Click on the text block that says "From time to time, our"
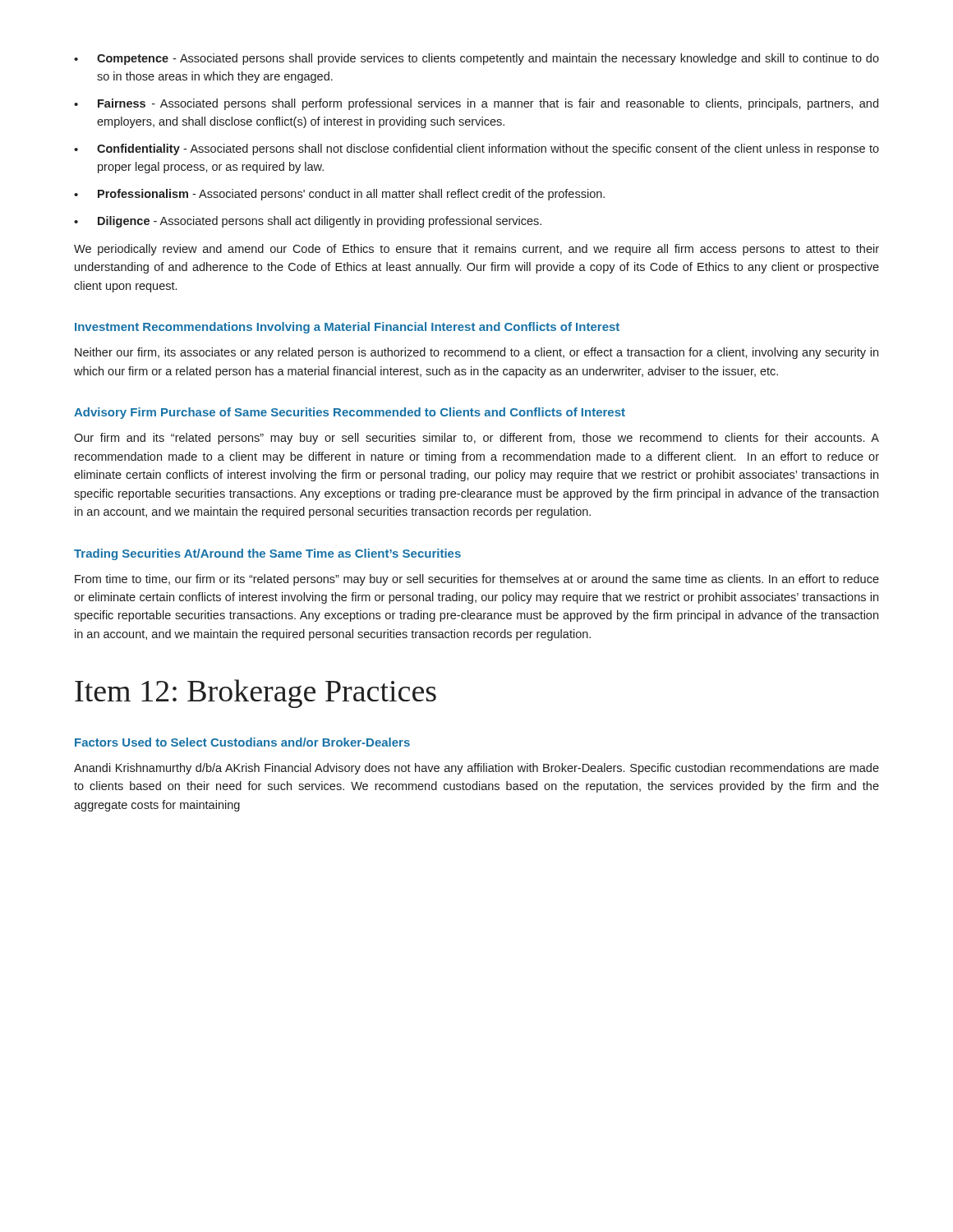The height and width of the screenshot is (1232, 953). [x=476, y=606]
